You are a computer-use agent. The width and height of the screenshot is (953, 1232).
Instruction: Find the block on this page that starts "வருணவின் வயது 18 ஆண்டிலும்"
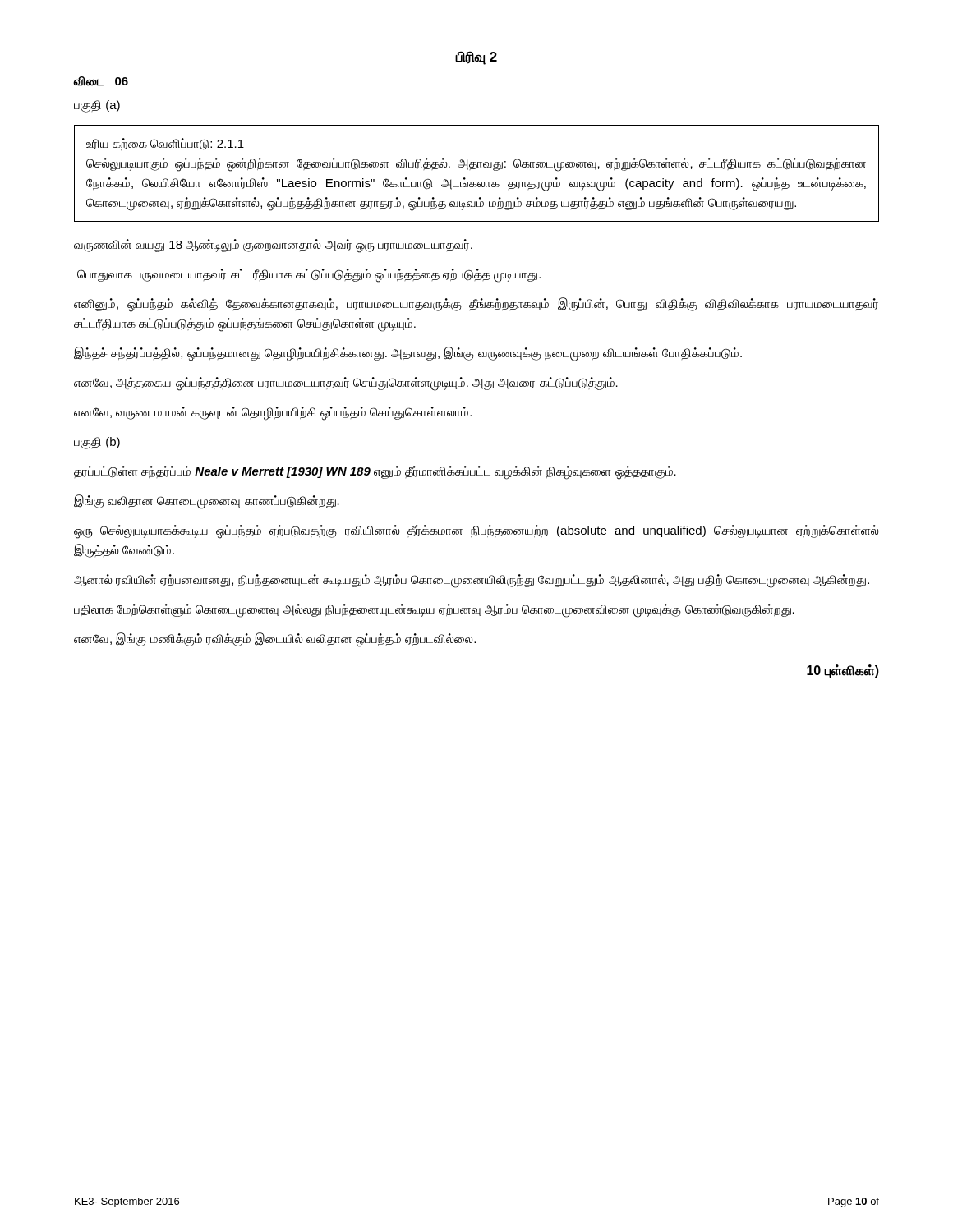(274, 244)
